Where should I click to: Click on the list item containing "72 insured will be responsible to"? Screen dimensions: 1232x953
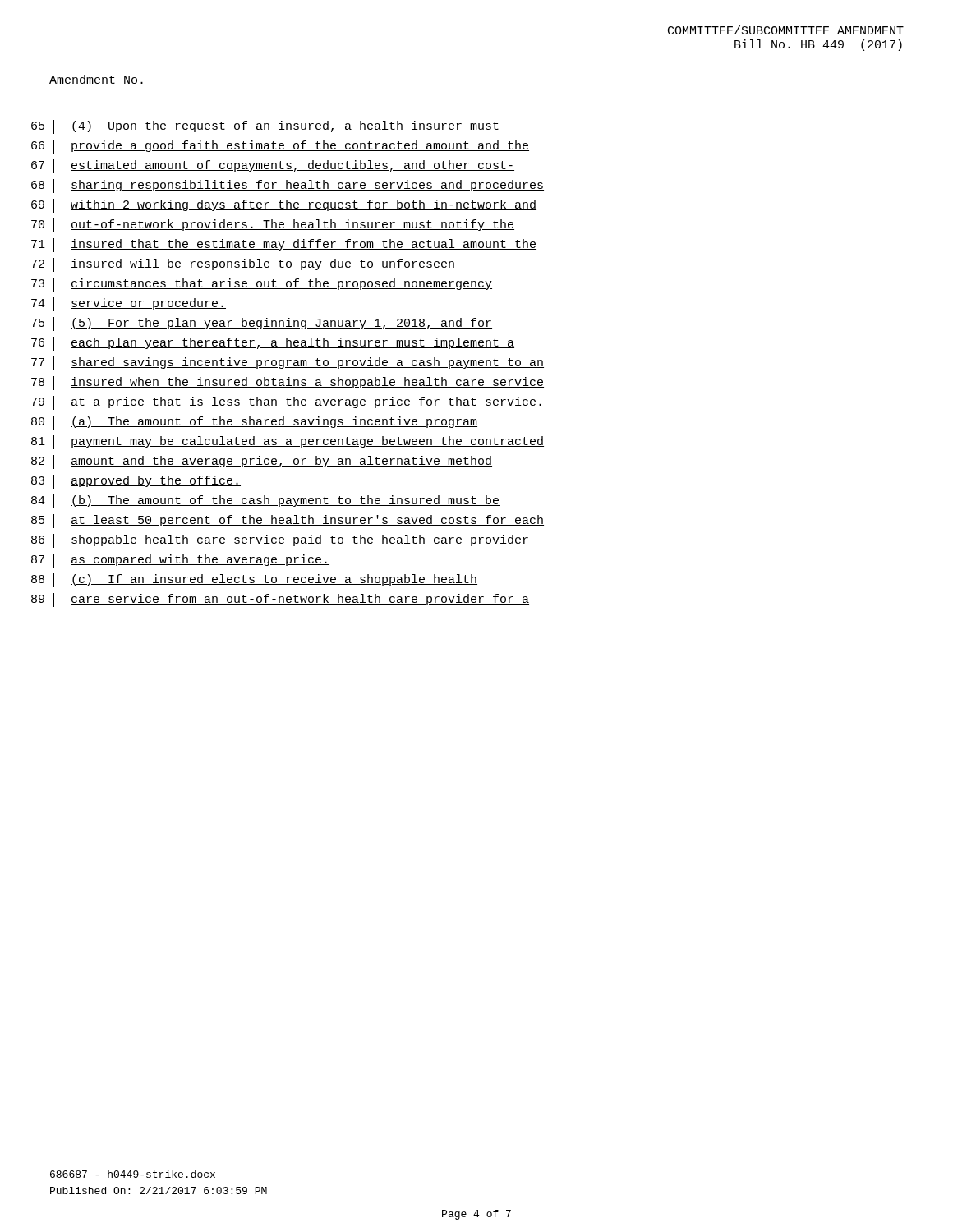coord(243,265)
